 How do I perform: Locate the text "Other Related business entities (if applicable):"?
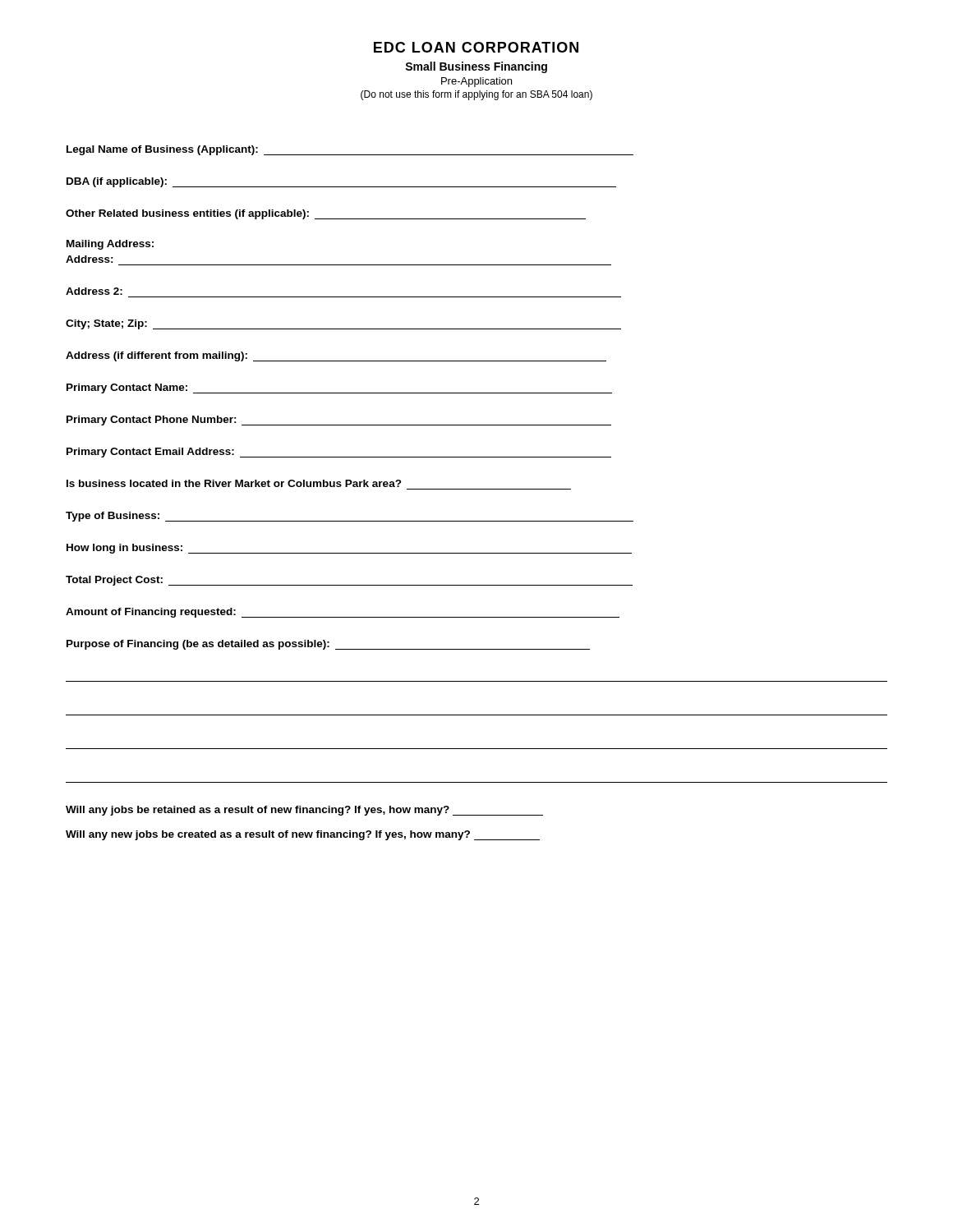[x=326, y=212]
